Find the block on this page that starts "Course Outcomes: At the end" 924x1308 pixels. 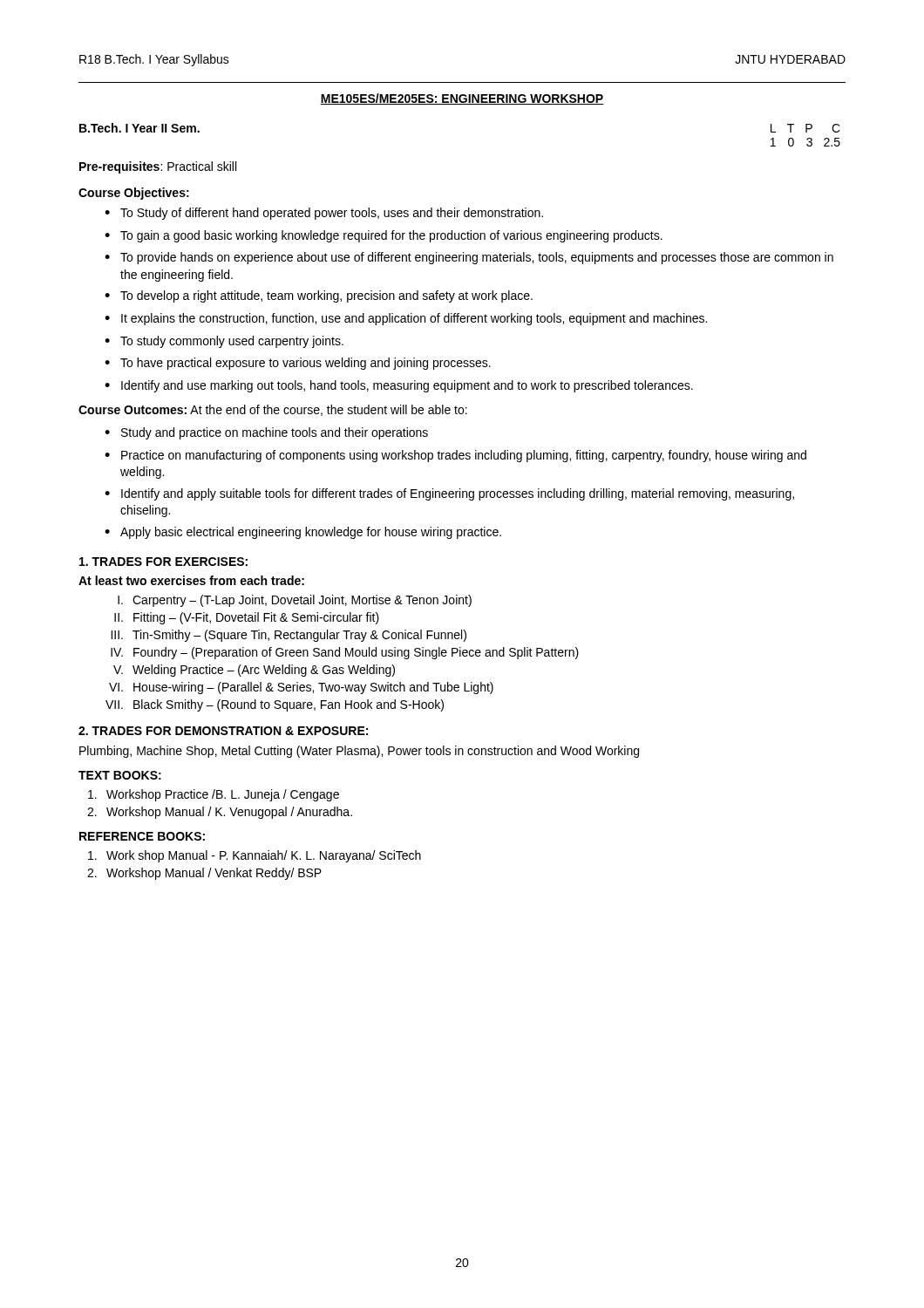(273, 410)
